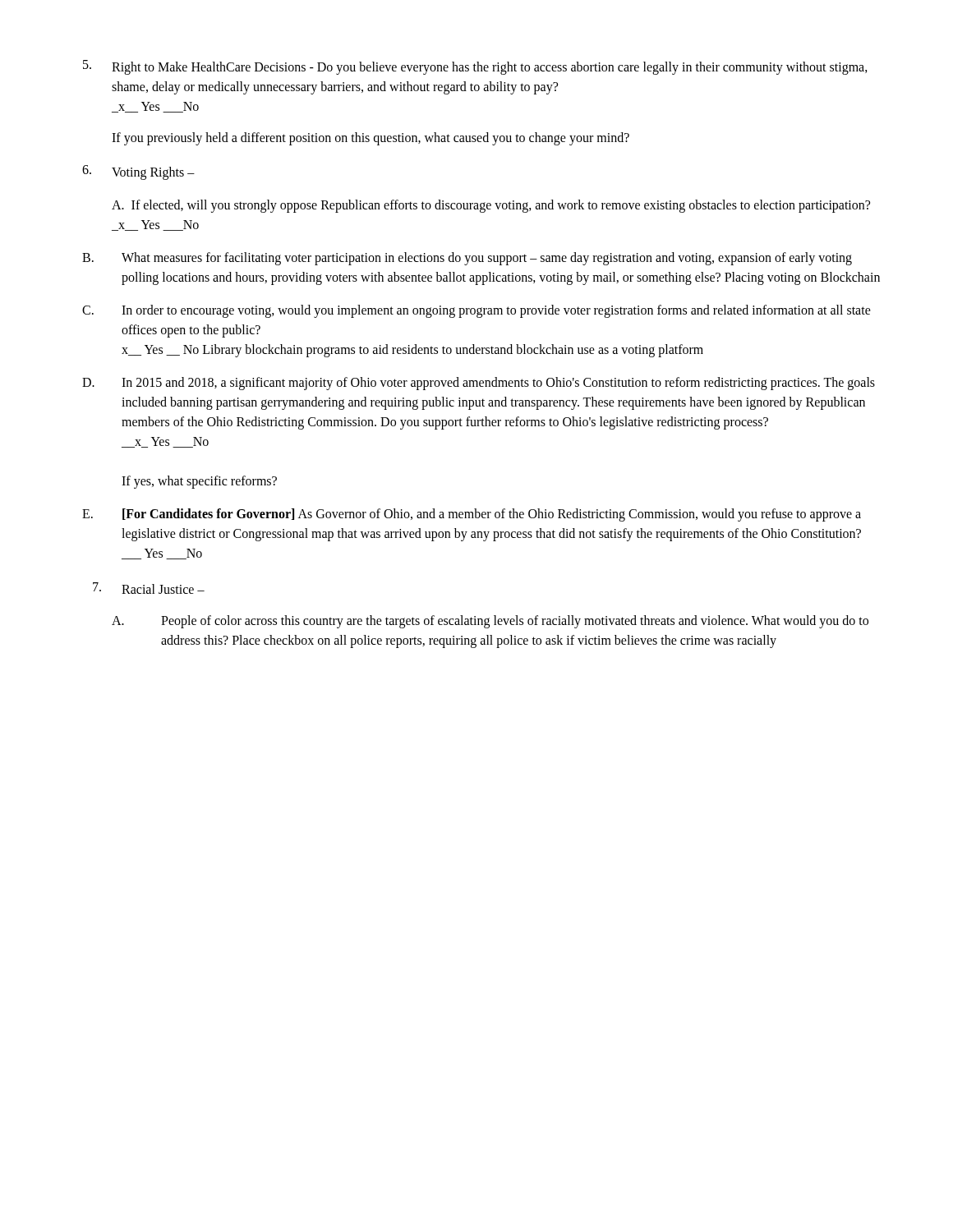This screenshot has width=953, height=1232.
Task: Navigate to the block starting "If you previously"
Action: (x=371, y=138)
